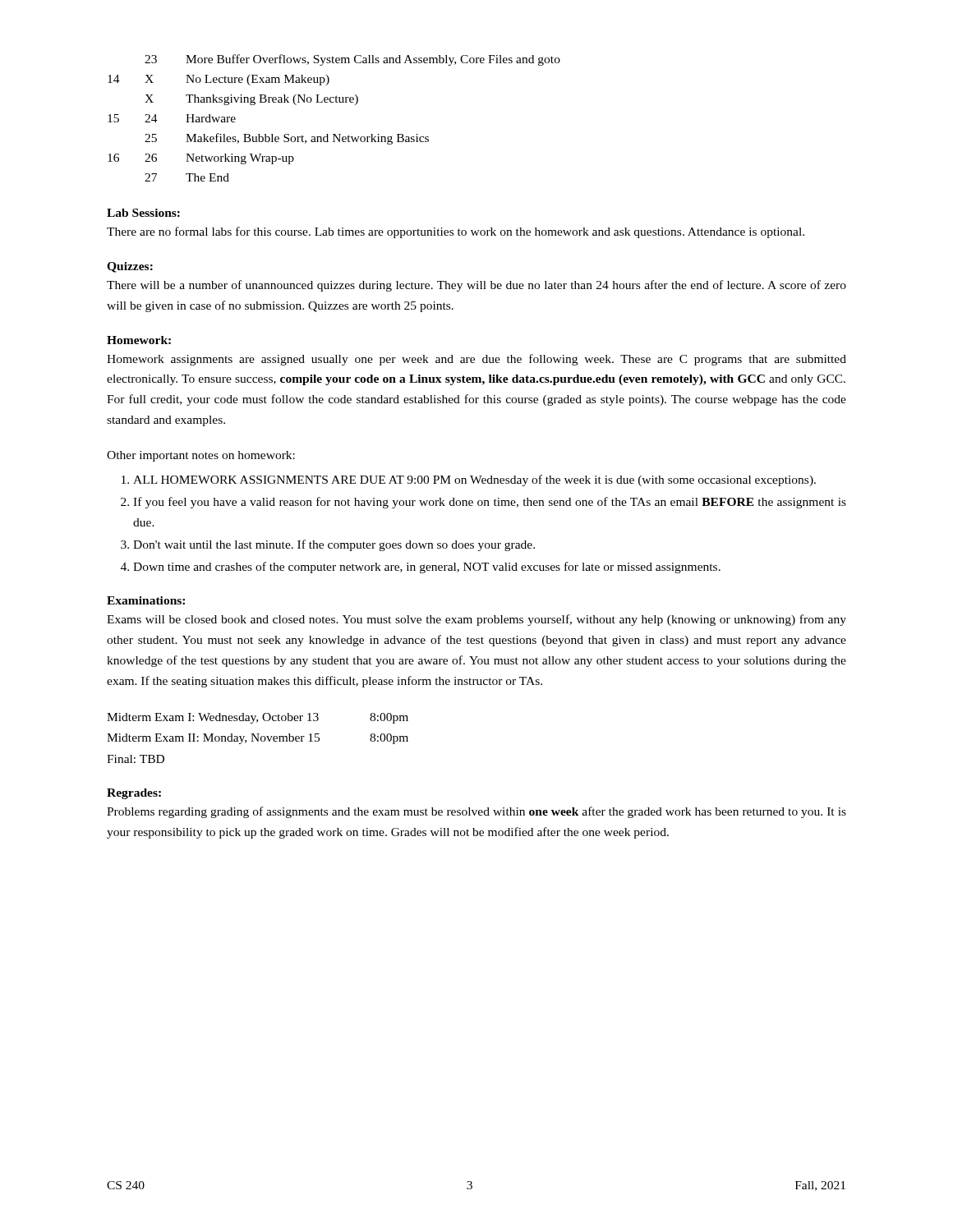This screenshot has width=953, height=1232.
Task: Locate the text "Lab Sessions:"
Action: 144,212
